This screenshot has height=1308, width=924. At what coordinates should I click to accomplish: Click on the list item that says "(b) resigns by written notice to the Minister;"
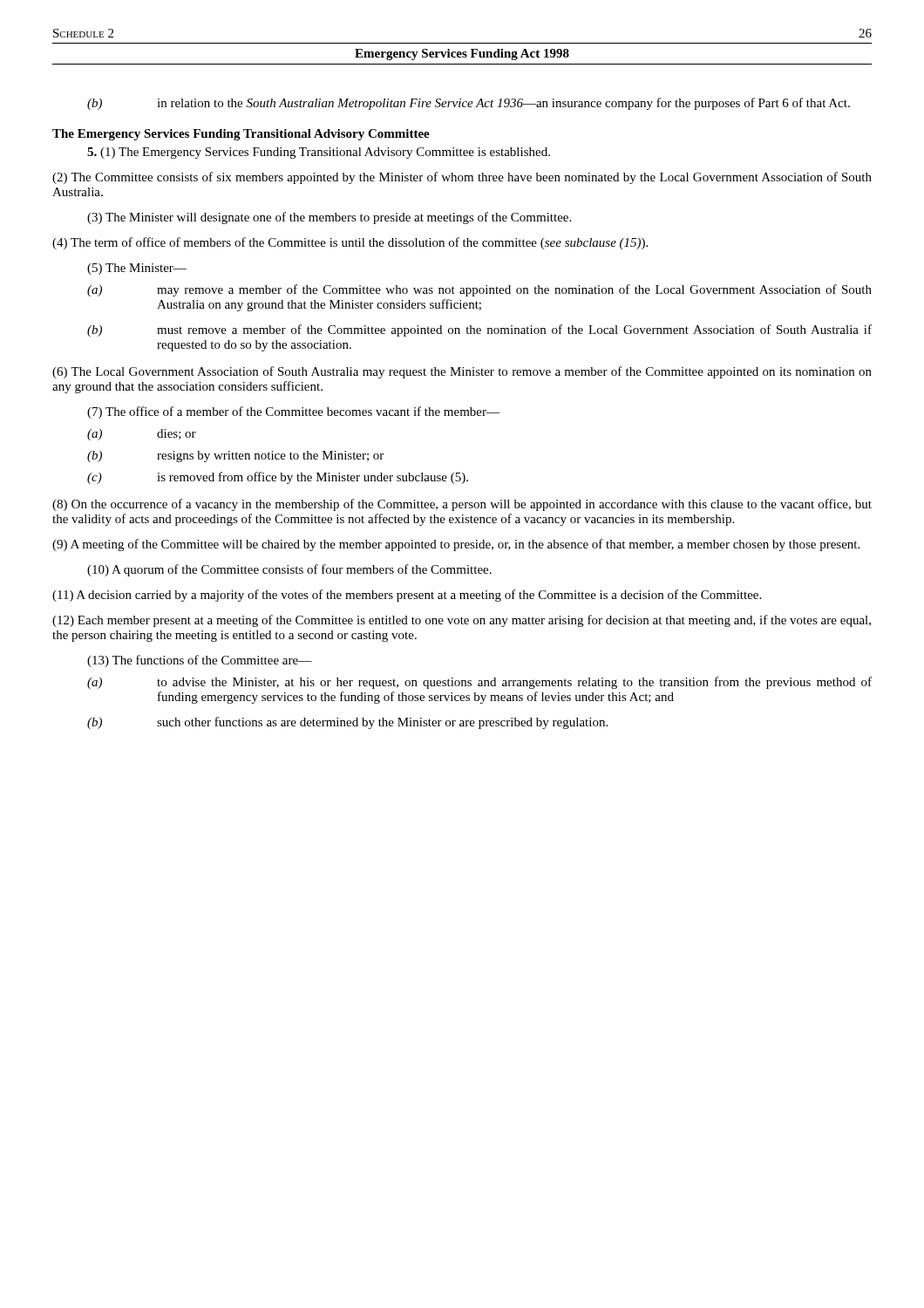(235, 456)
